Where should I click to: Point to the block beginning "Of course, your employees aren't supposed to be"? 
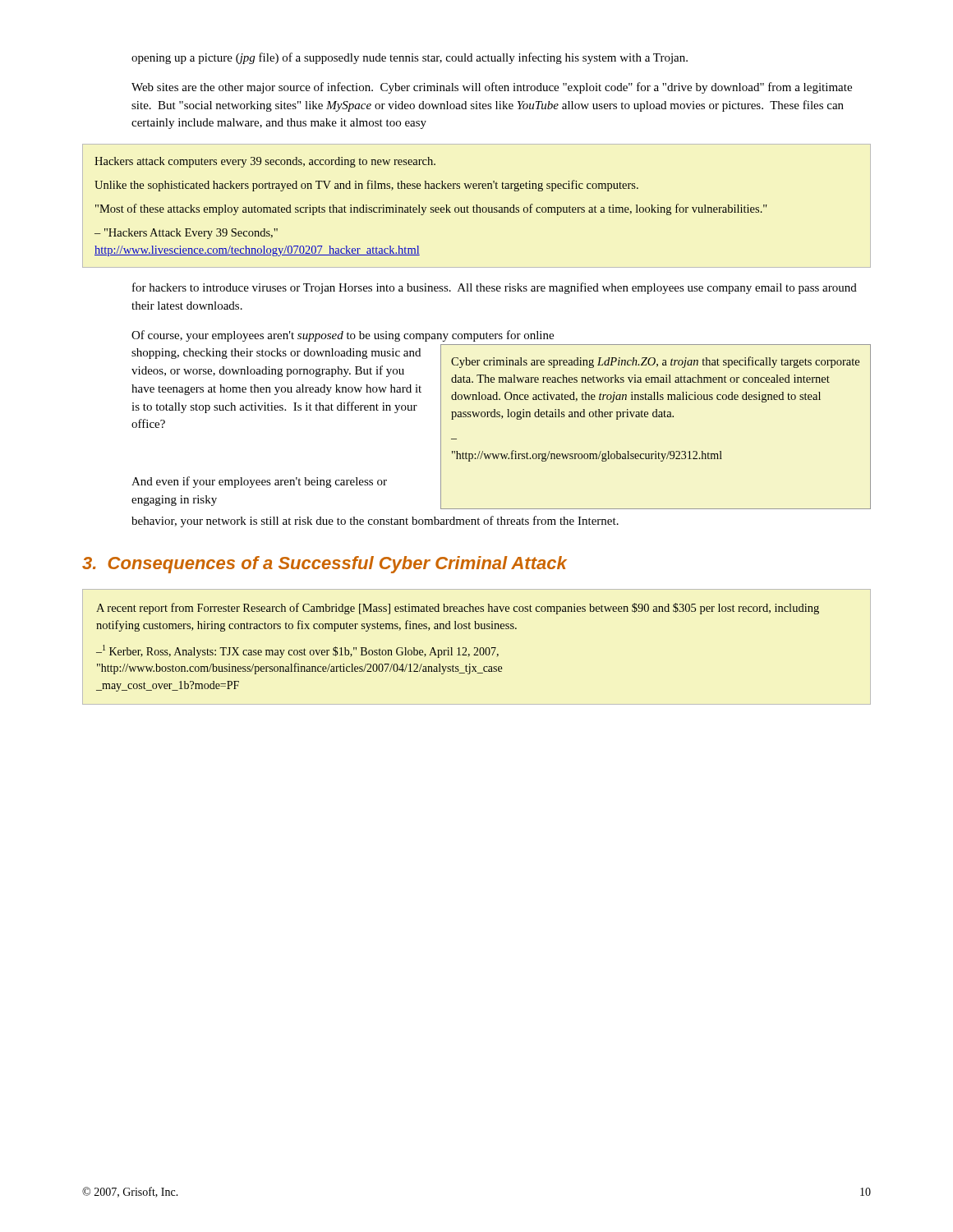click(x=343, y=335)
